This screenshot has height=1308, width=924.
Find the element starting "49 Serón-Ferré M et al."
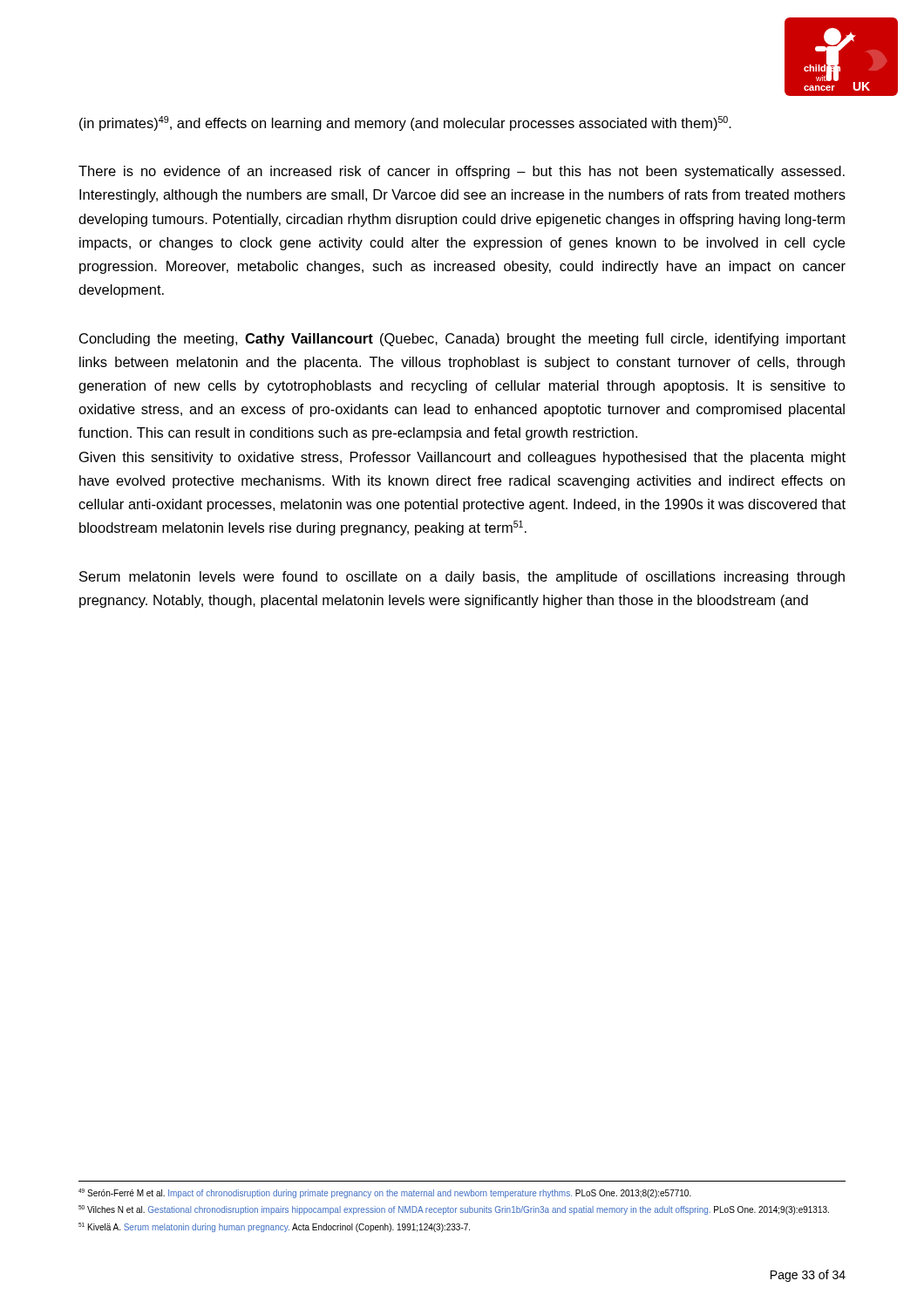click(x=385, y=1193)
